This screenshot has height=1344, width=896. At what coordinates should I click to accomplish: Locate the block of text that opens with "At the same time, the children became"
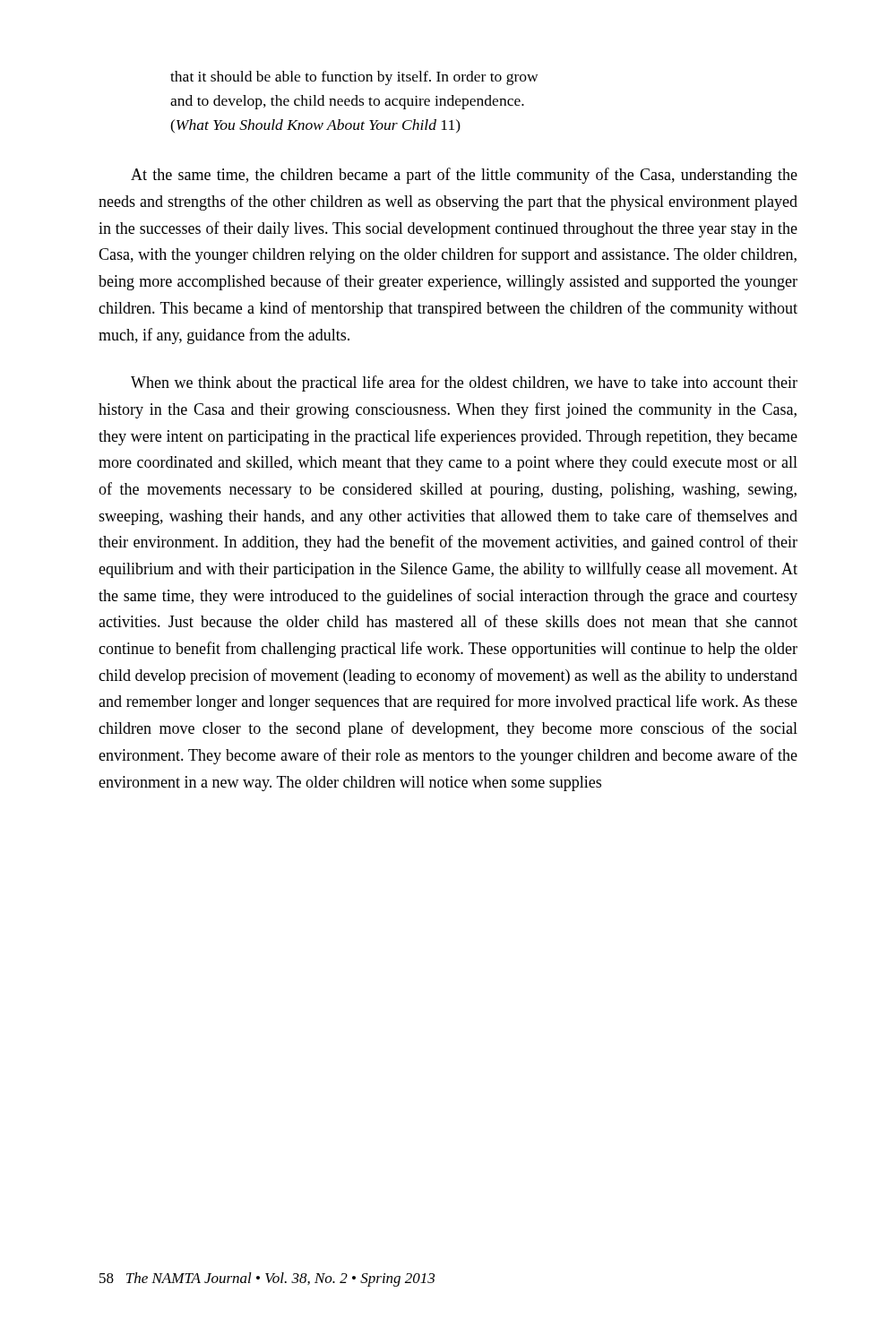pos(448,255)
